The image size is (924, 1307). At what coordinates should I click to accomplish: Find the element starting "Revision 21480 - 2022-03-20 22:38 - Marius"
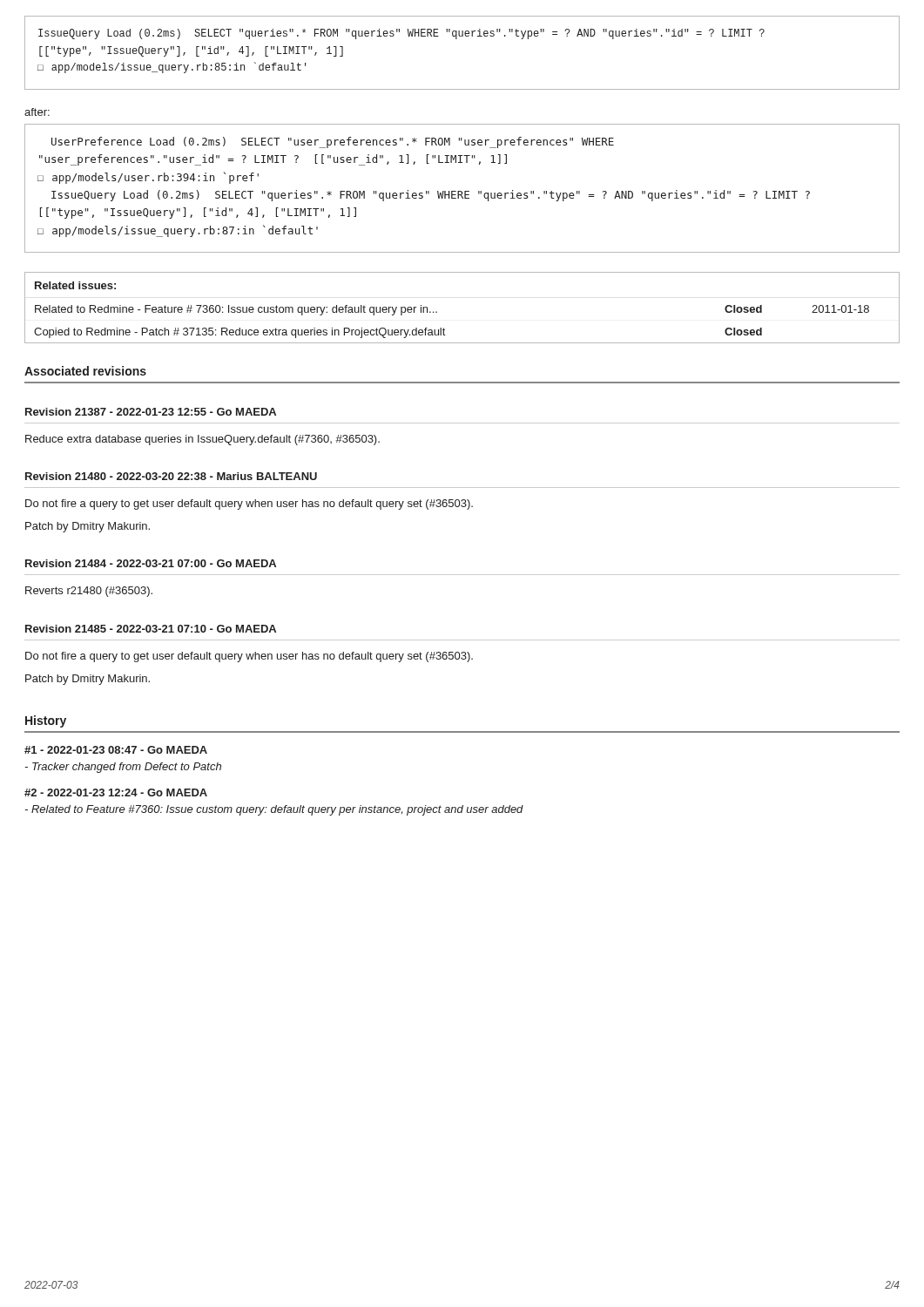[171, 476]
